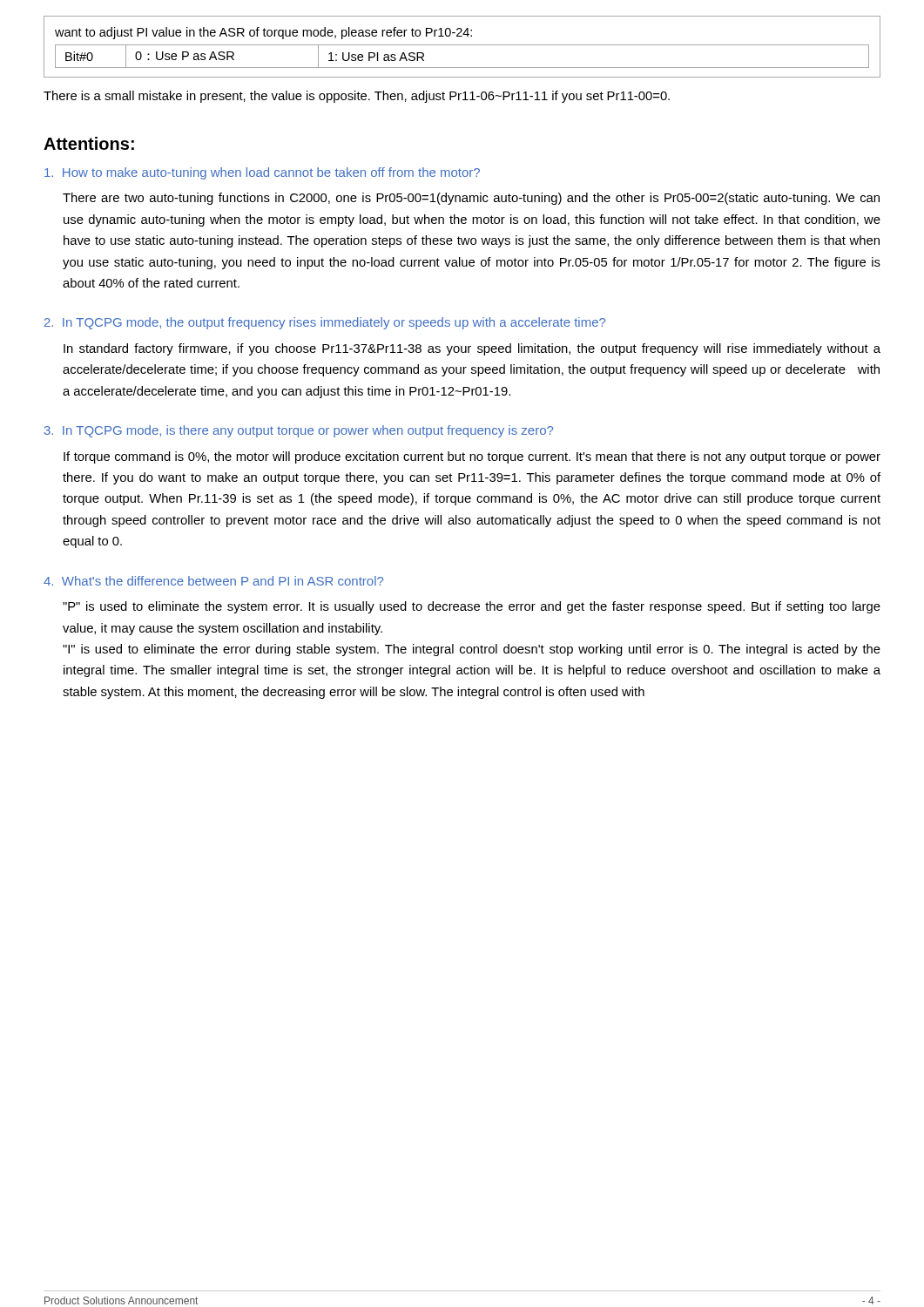Click on the text starting "3. In TQCPG mode, is there any"
This screenshot has width=924, height=1307.
[299, 430]
